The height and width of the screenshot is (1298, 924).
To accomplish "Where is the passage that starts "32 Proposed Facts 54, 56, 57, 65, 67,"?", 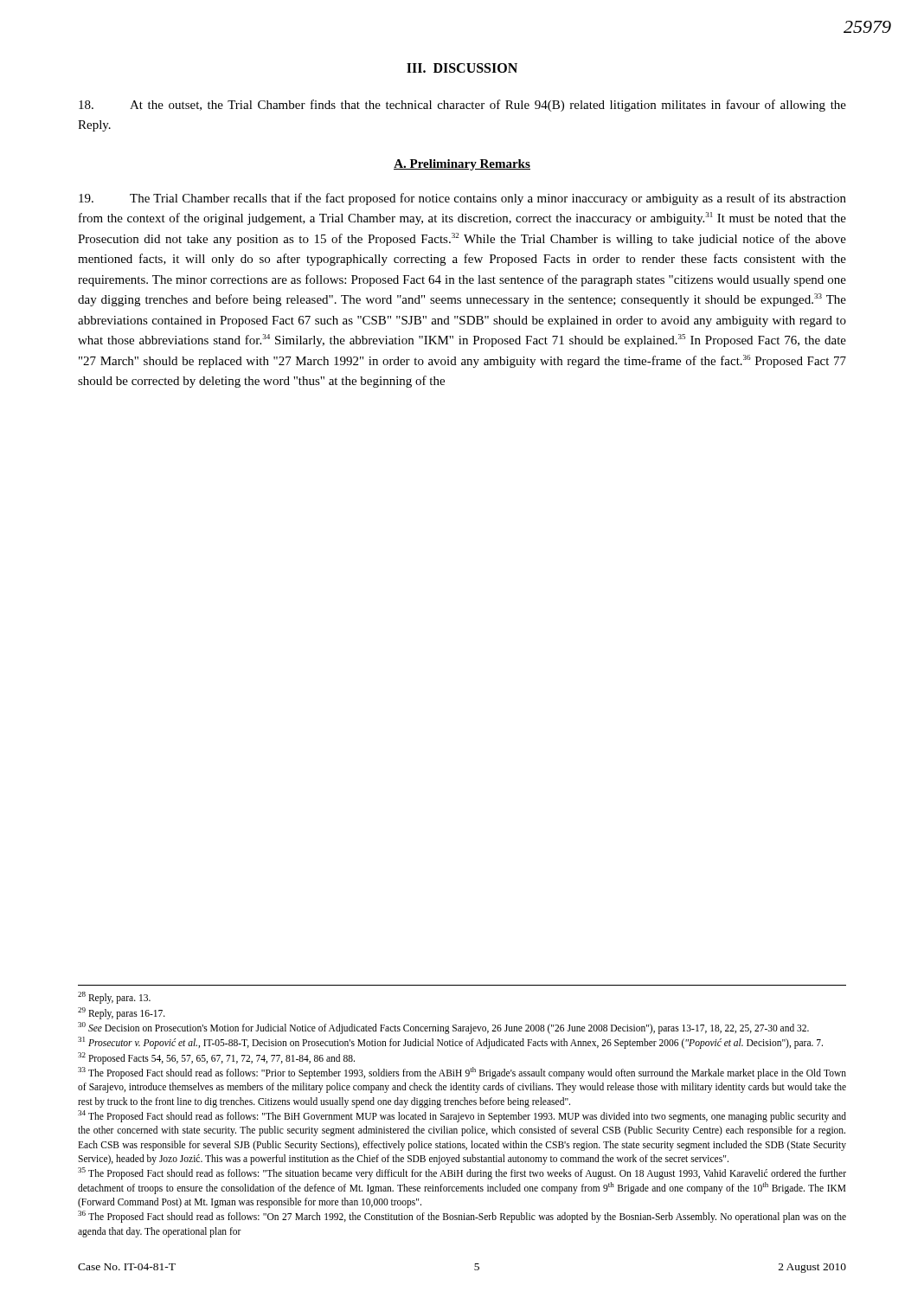I will tap(217, 1057).
